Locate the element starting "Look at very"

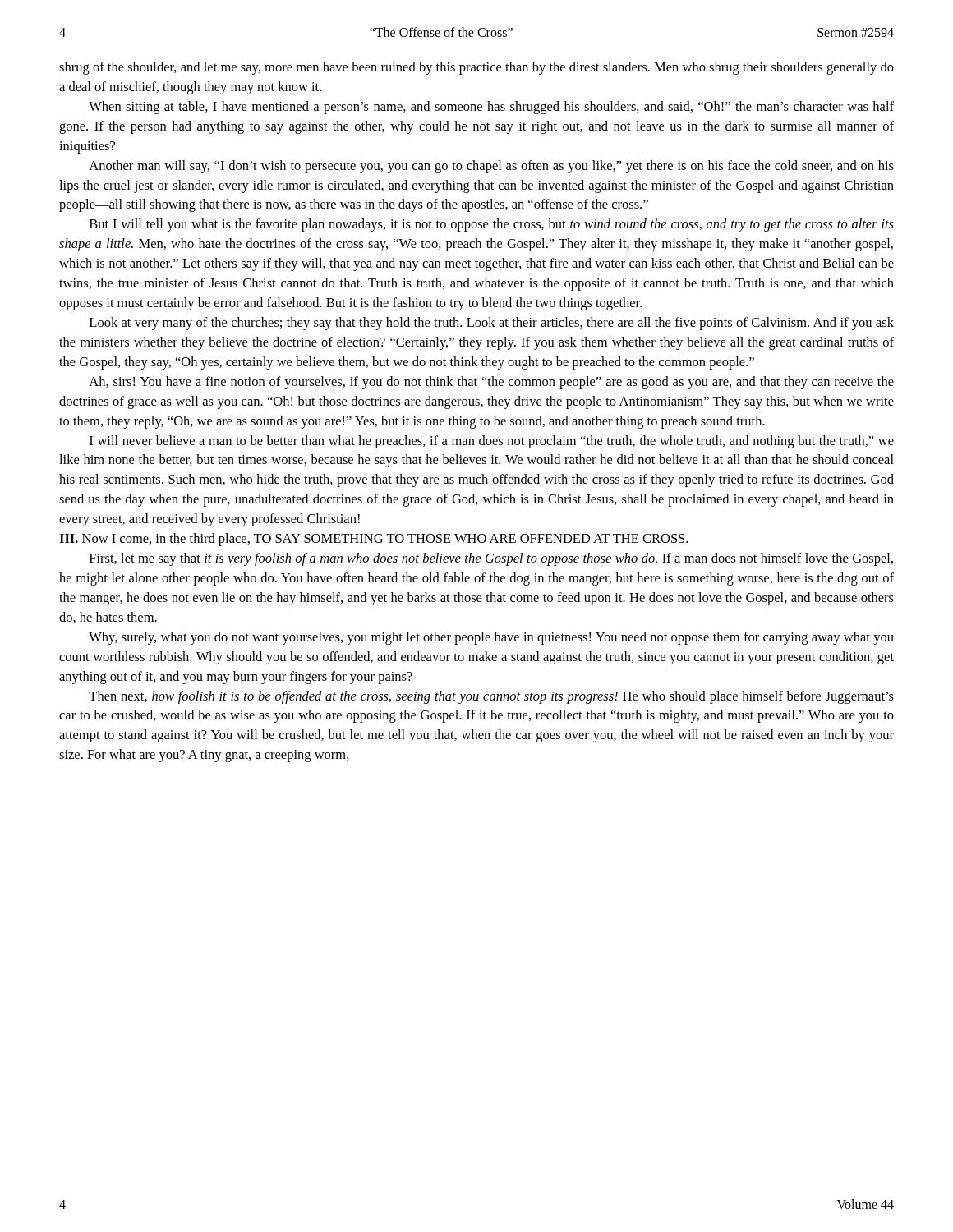pos(476,342)
